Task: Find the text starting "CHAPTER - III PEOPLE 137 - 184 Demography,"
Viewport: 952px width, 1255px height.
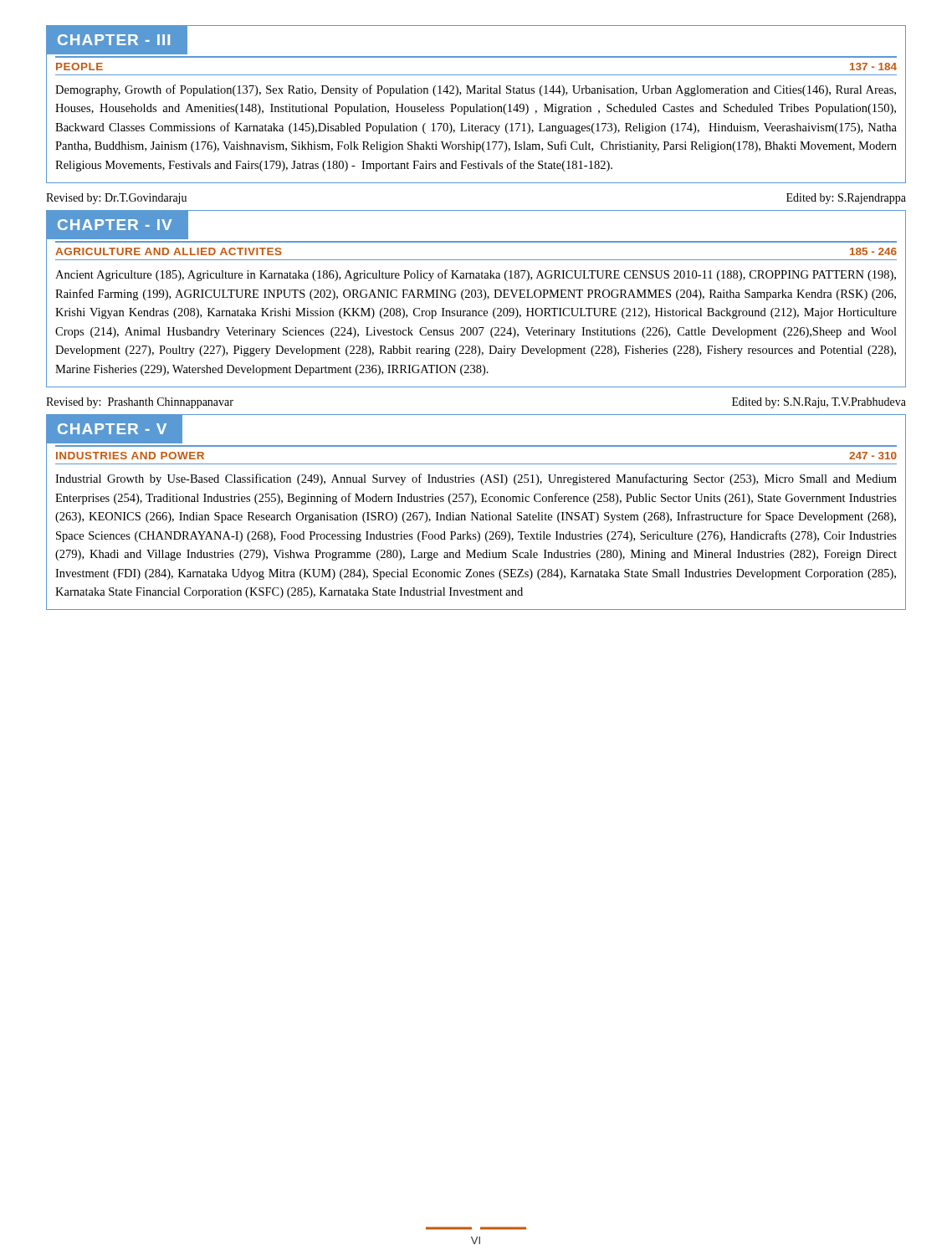Action: 476,104
